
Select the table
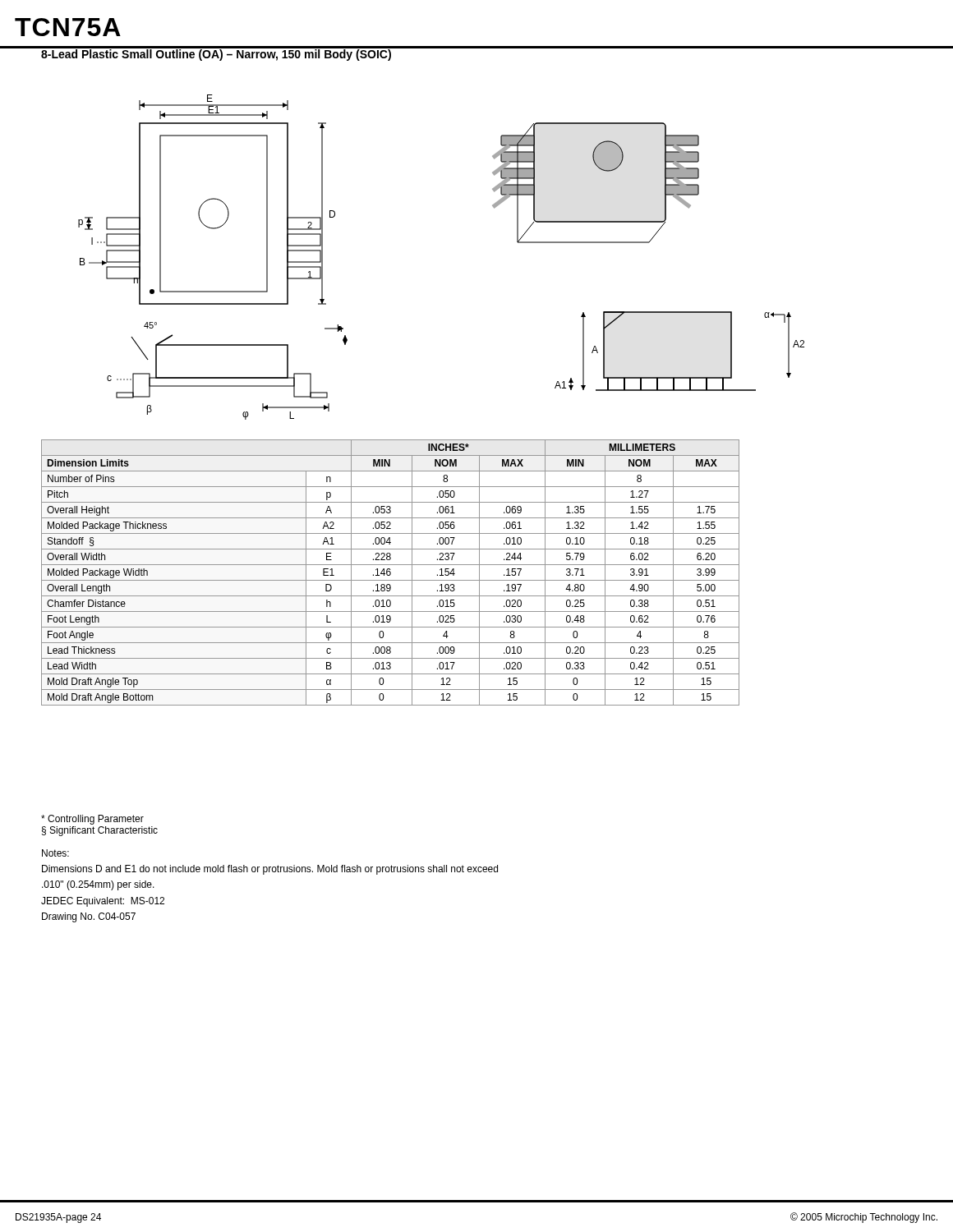pos(390,573)
